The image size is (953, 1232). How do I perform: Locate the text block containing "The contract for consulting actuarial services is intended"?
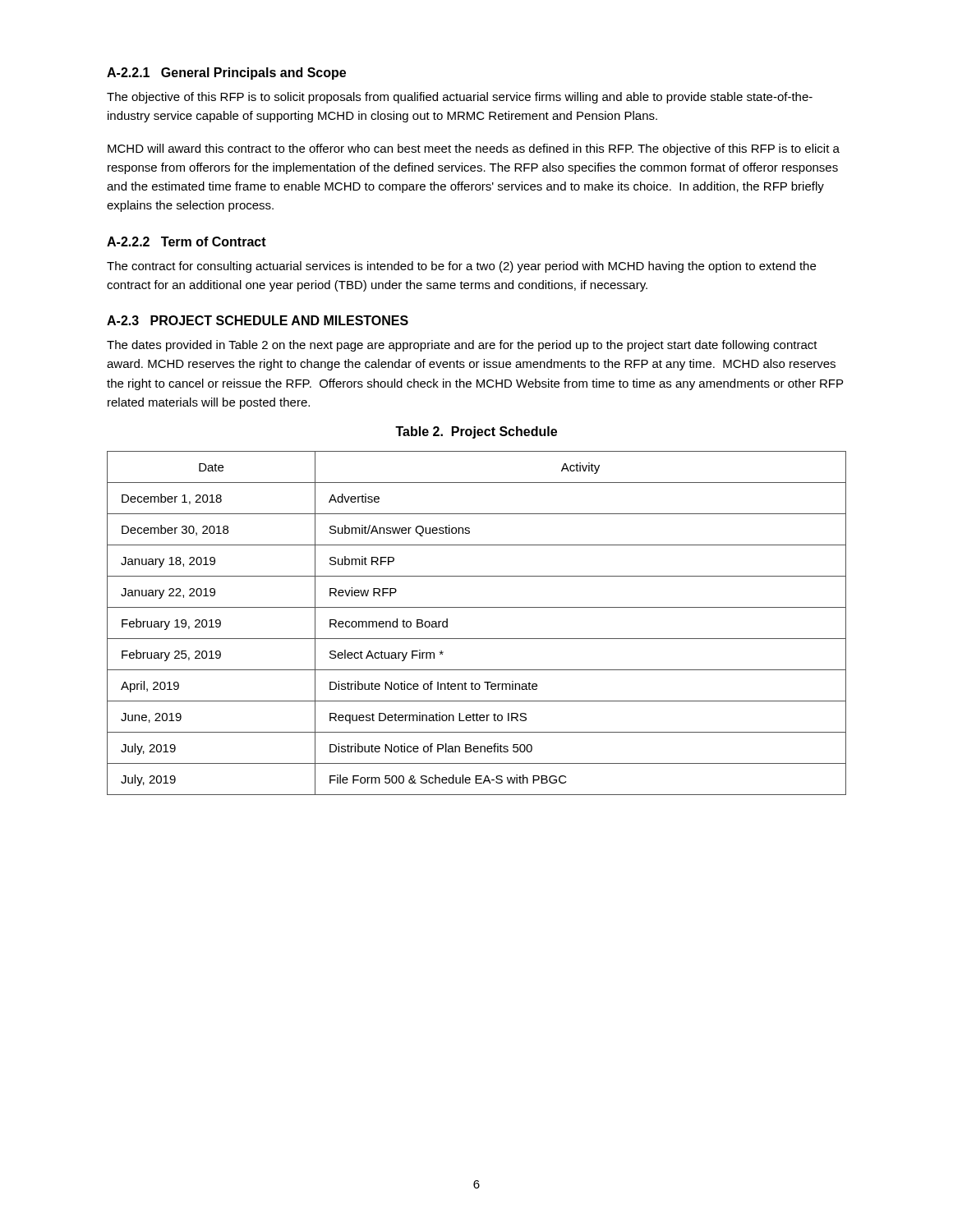tap(462, 275)
